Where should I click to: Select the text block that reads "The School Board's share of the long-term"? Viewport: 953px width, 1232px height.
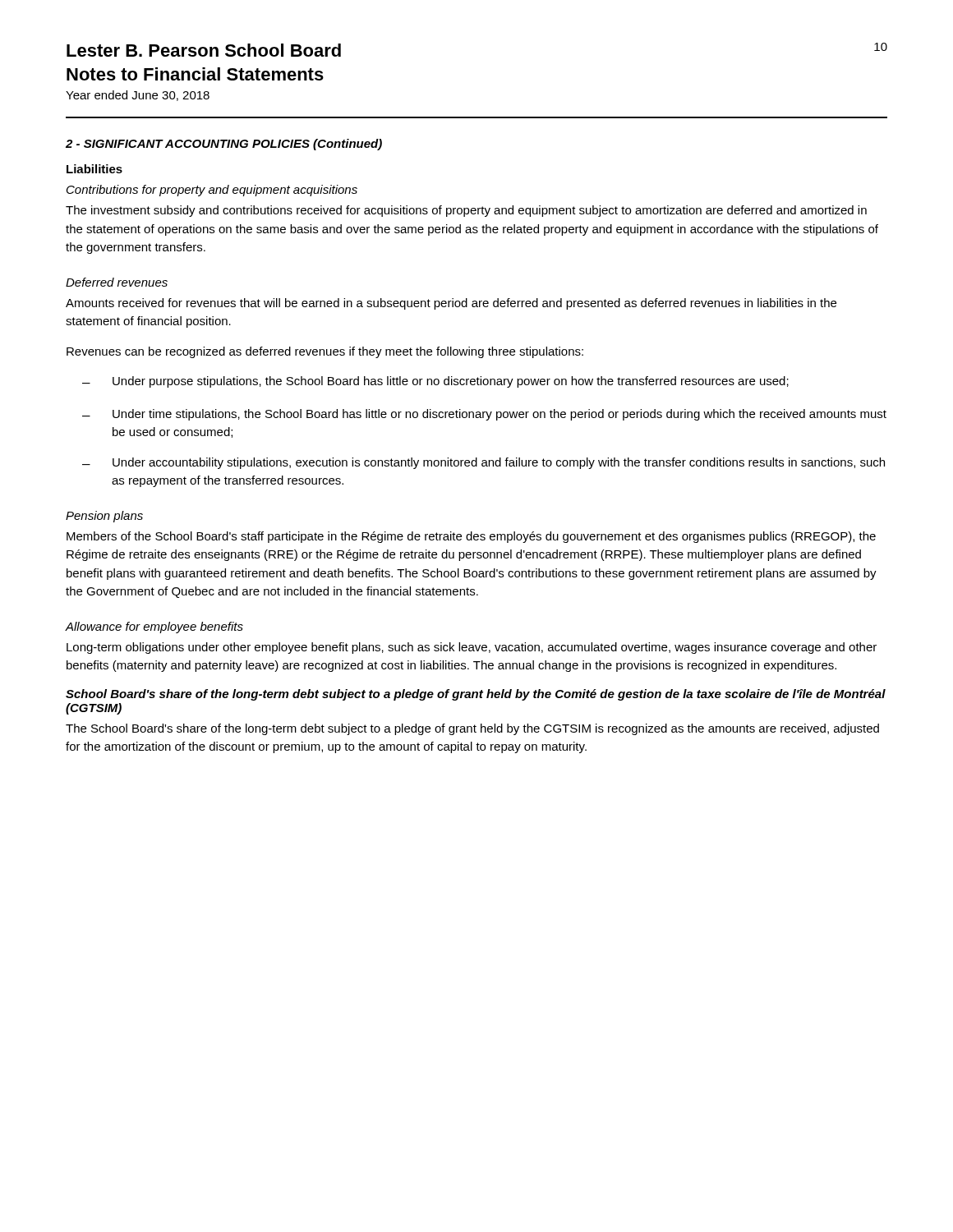pyautogui.click(x=473, y=737)
